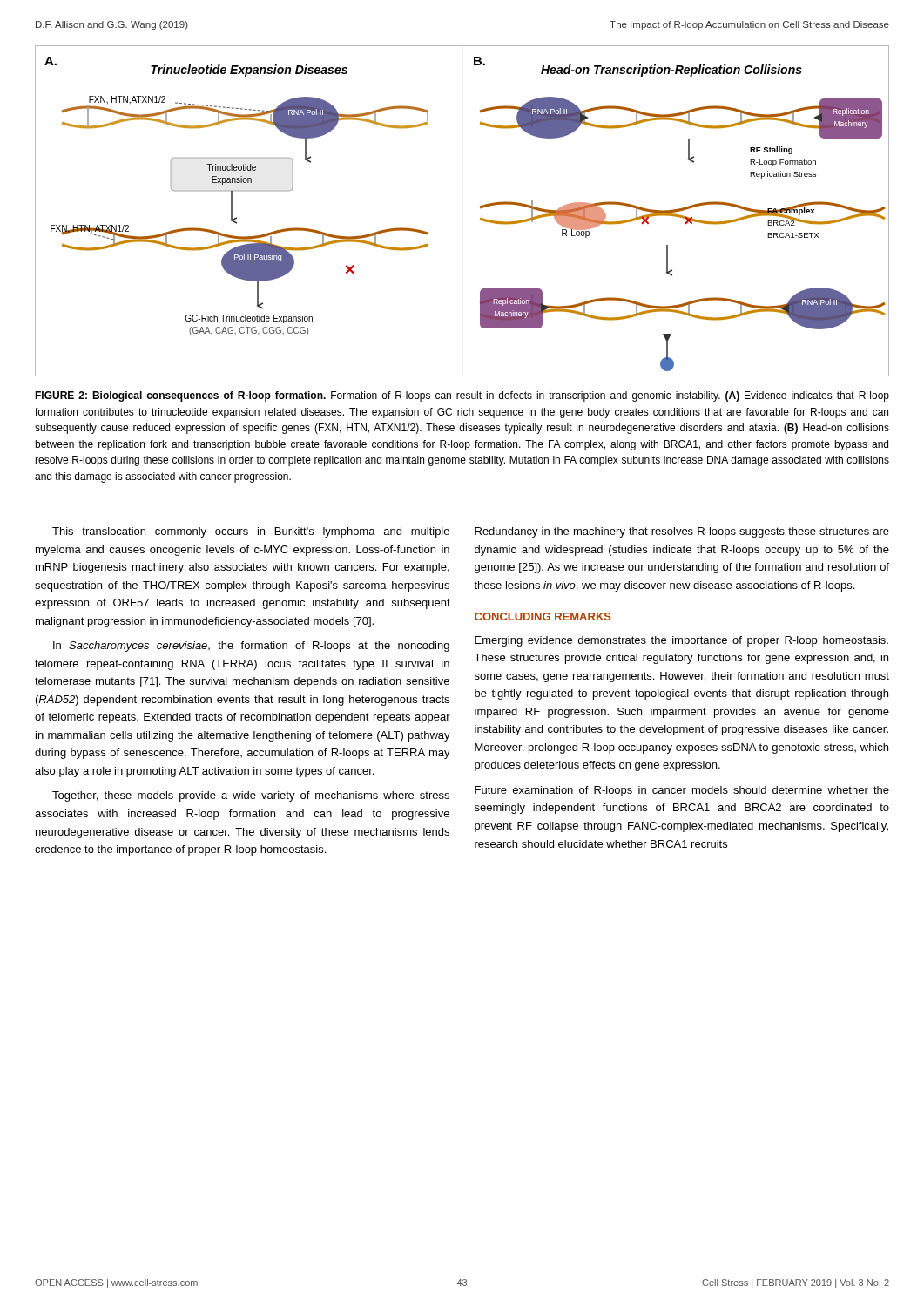
Task: Select a illustration
Action: [x=462, y=211]
